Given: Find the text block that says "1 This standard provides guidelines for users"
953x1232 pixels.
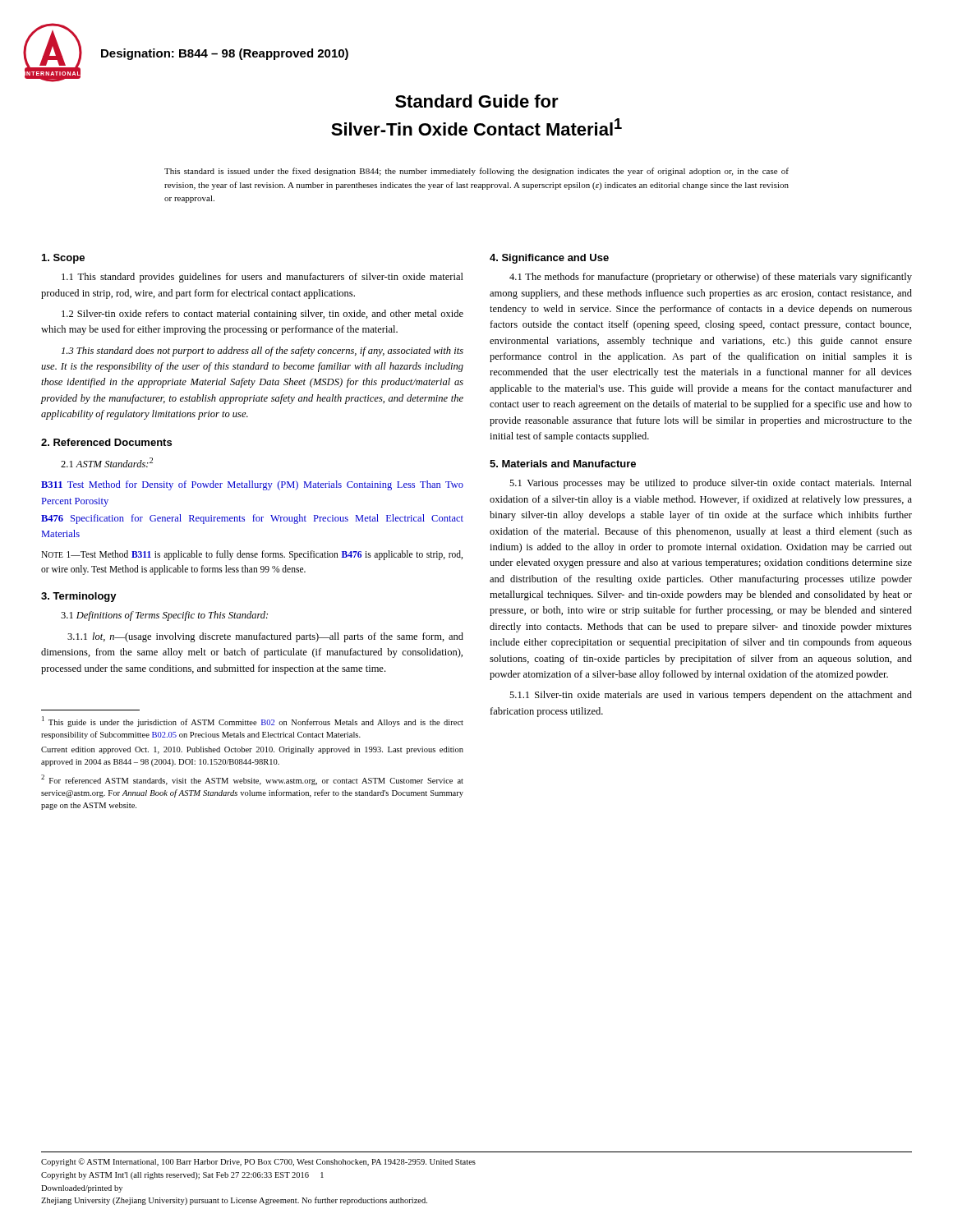Looking at the screenshot, I should 252,285.
